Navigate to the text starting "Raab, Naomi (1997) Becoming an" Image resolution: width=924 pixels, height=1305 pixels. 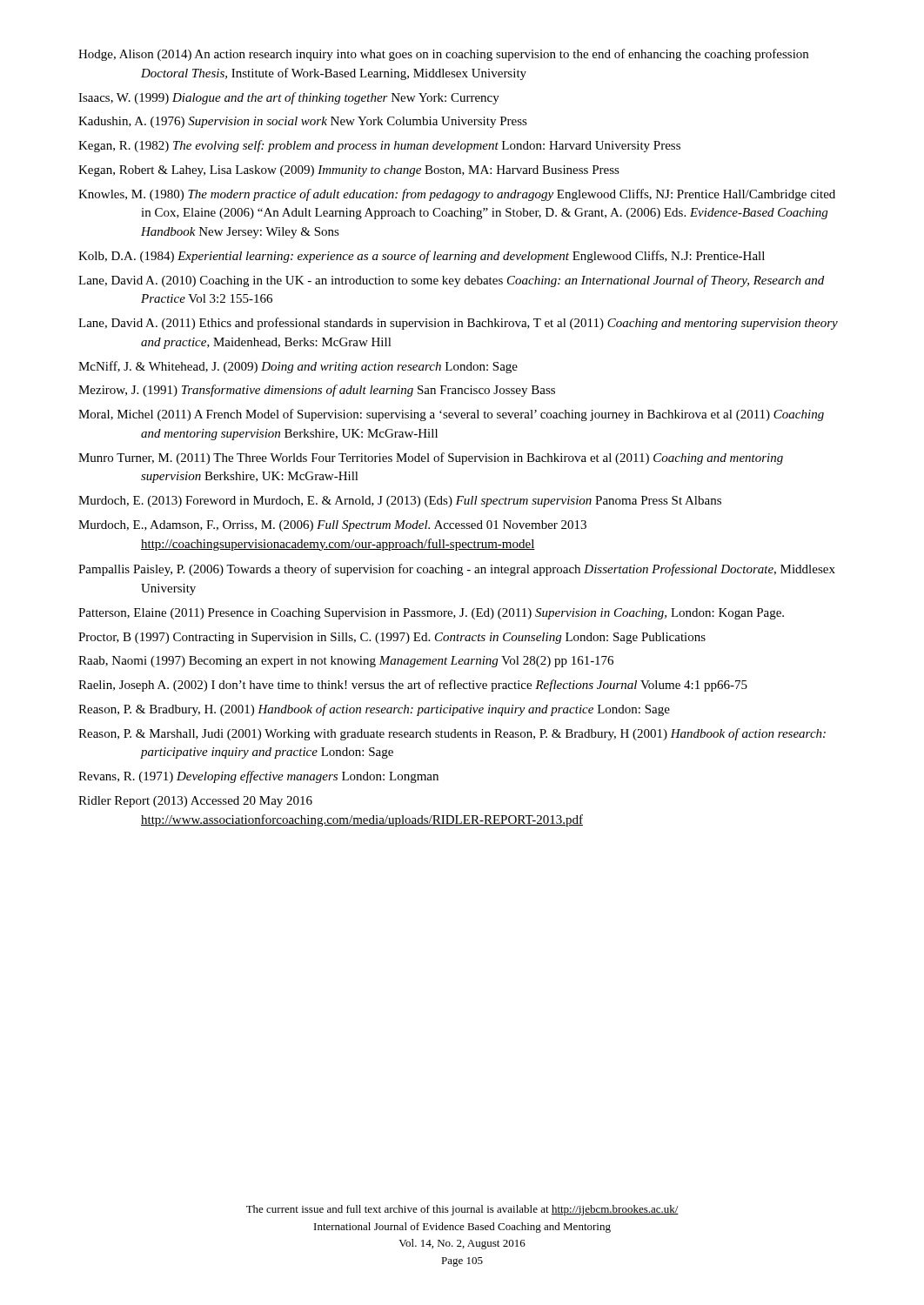pos(346,661)
